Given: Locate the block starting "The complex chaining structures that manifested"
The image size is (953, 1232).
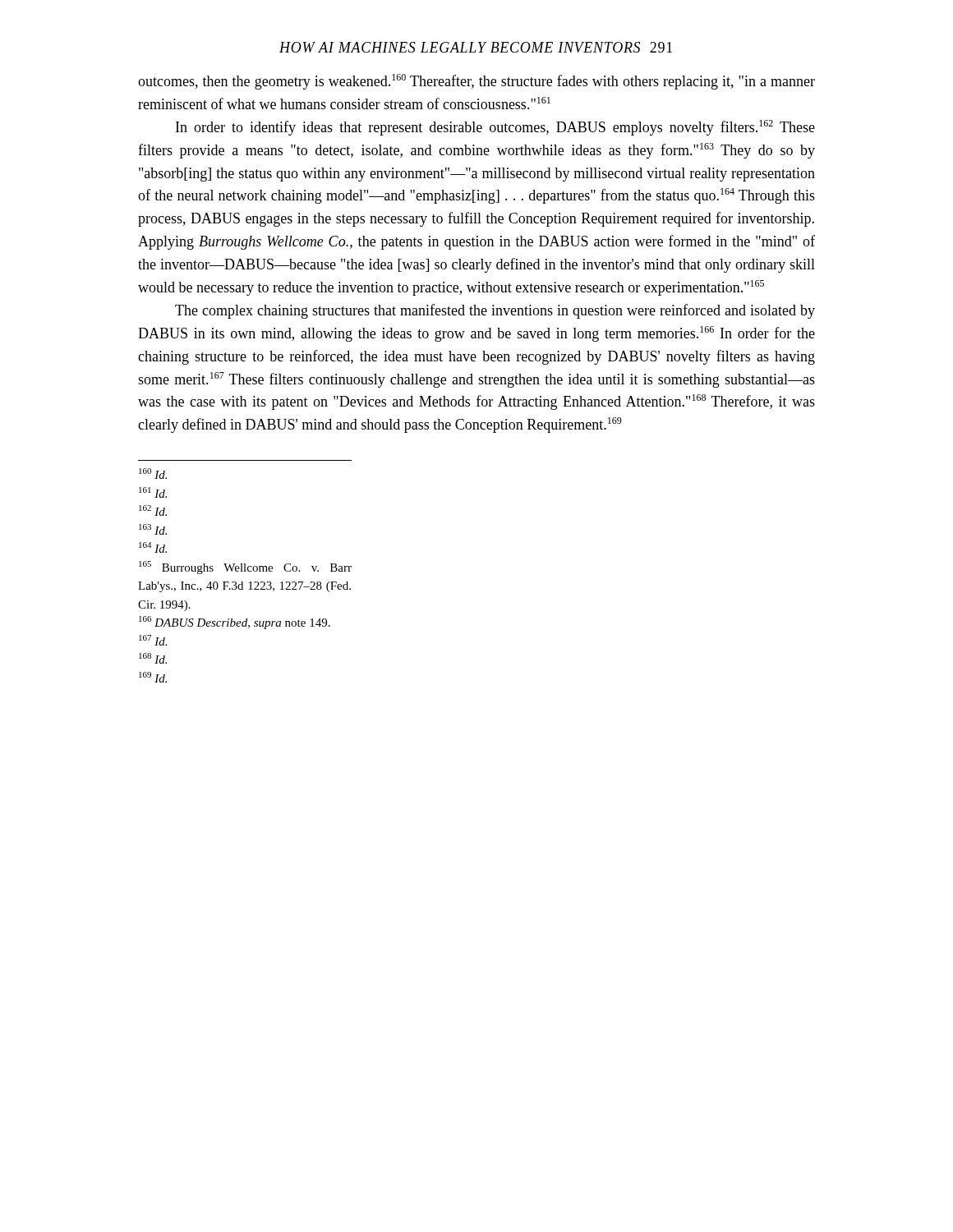Looking at the screenshot, I should point(476,368).
